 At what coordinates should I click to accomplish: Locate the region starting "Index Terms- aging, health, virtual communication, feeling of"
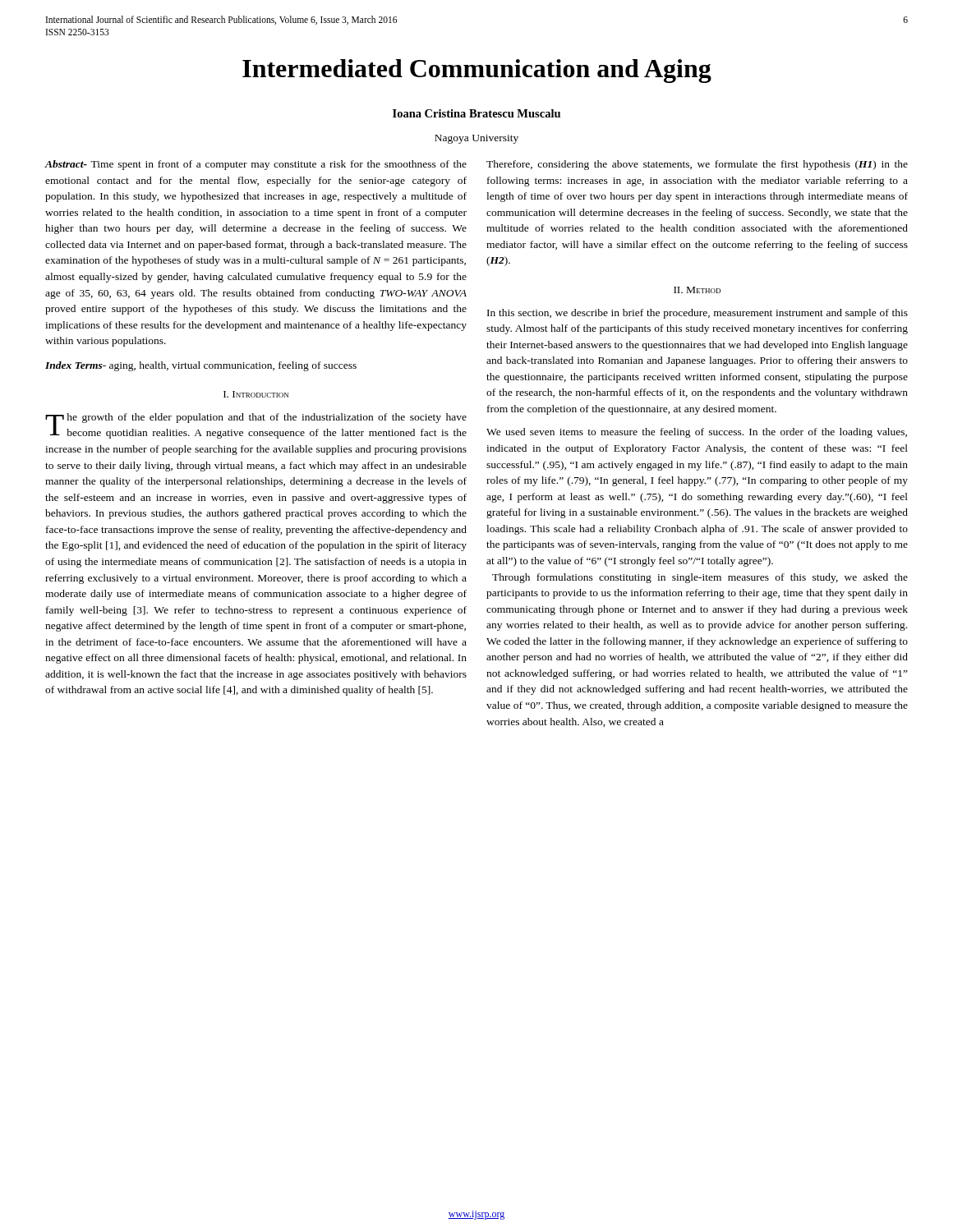pyautogui.click(x=201, y=365)
